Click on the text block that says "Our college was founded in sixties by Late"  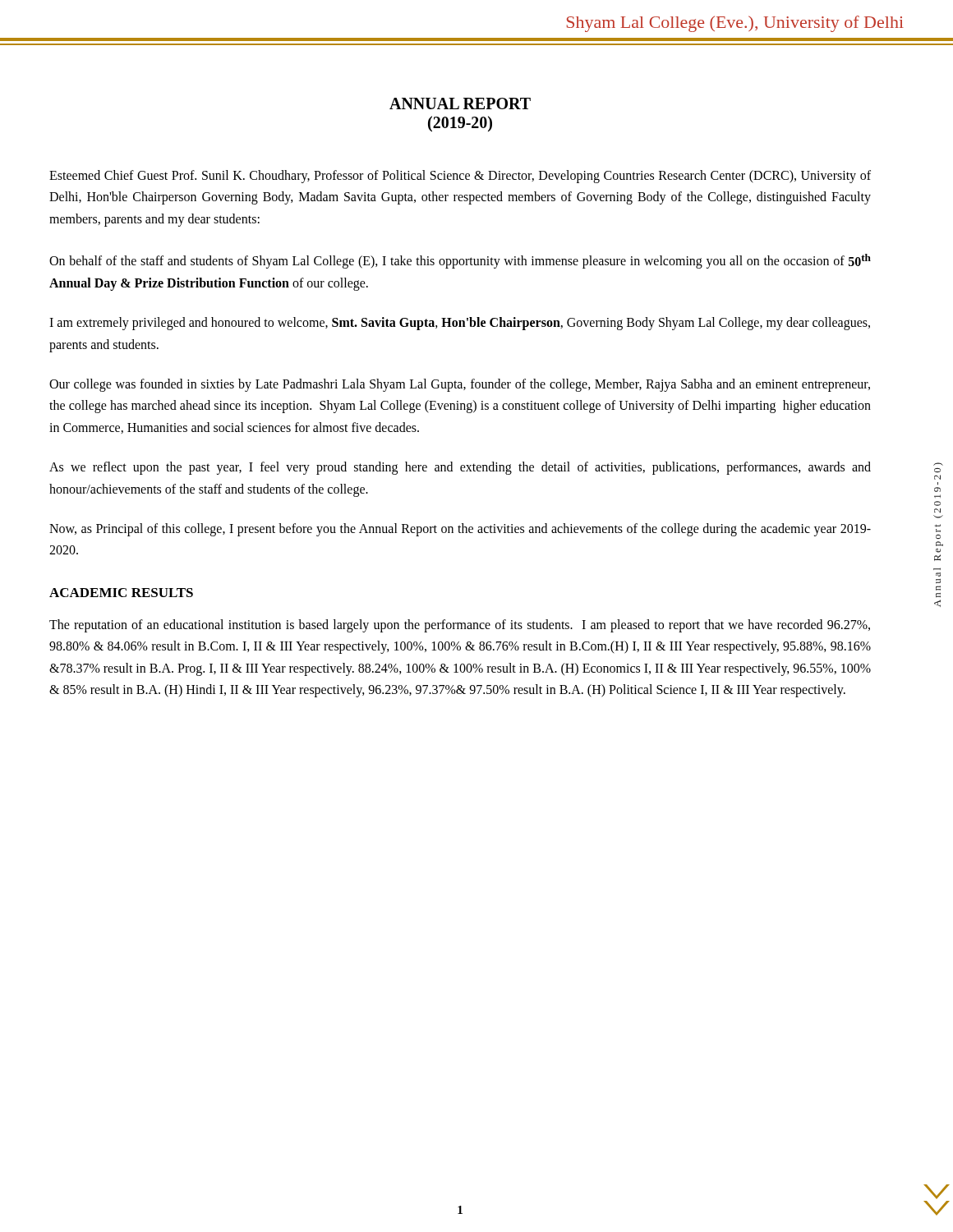pos(460,406)
